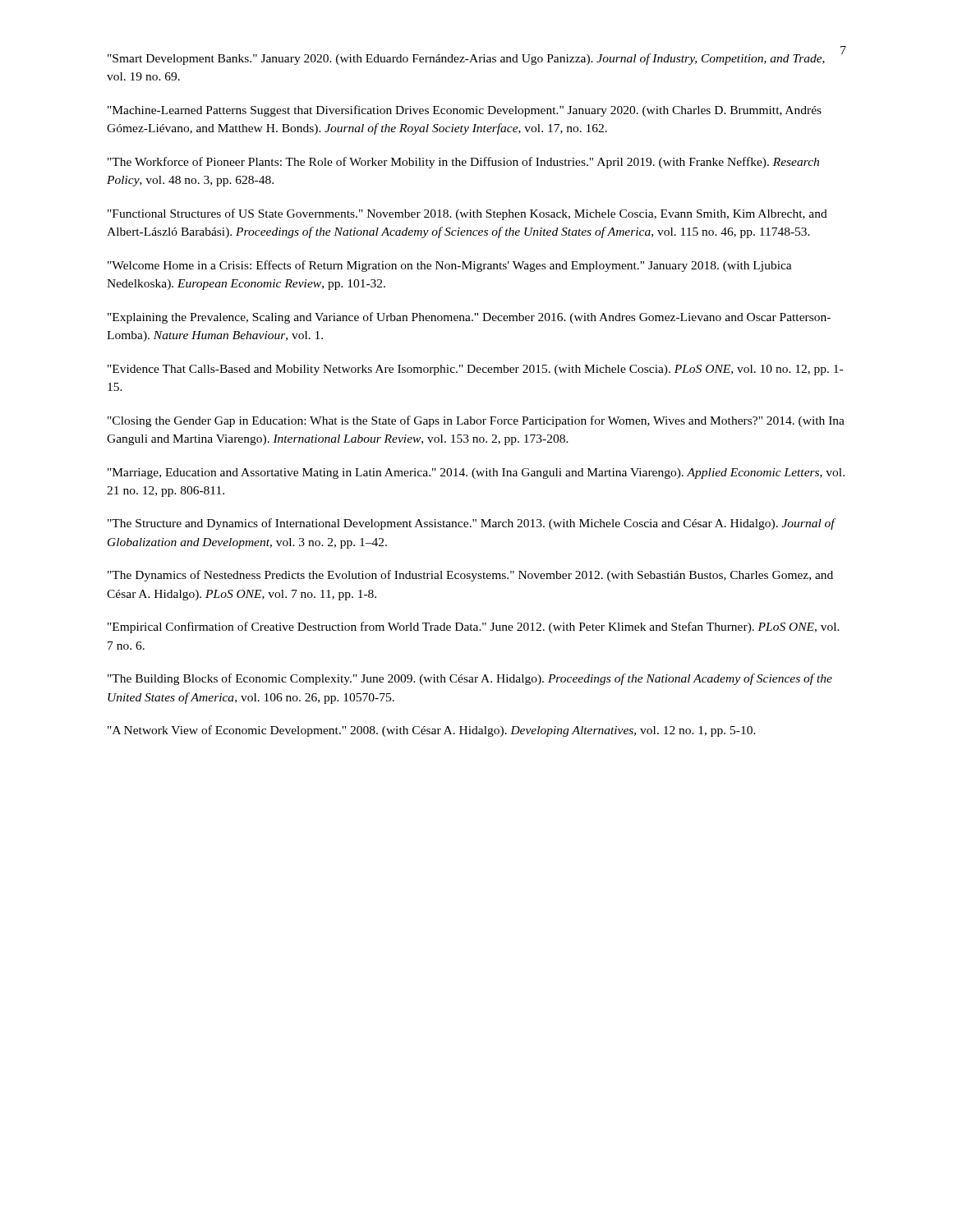Click on the block starting ""Marriage, Education and Assortative Mating"
The image size is (953, 1232).
pos(476,481)
